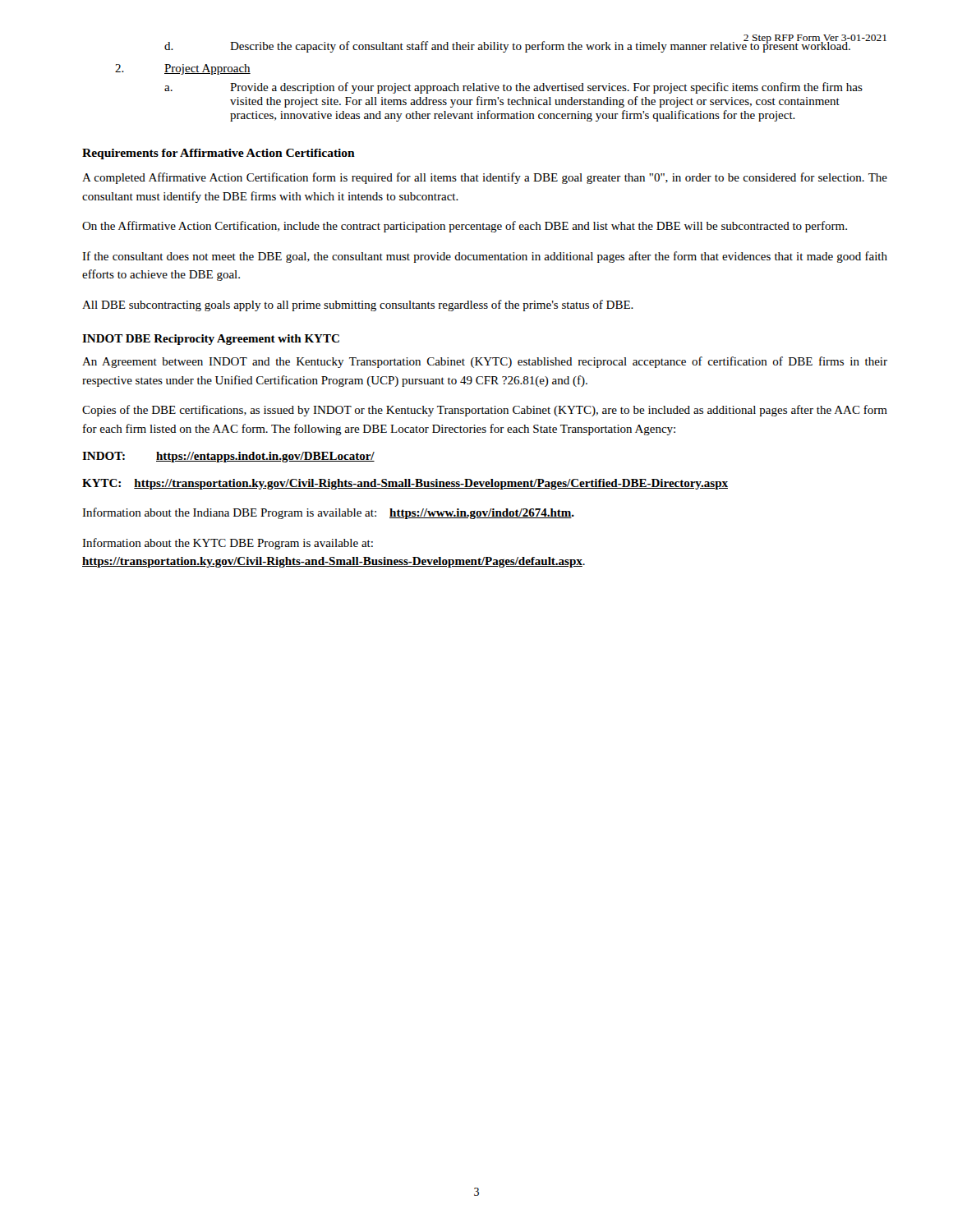Locate the text "KYTC: https://transportation.ky.gov/Civil-Rights-and-Small-Business-Development/Pages/Certified-DBE-Directory.aspx"
Image resolution: width=953 pixels, height=1232 pixels.
[x=405, y=483]
